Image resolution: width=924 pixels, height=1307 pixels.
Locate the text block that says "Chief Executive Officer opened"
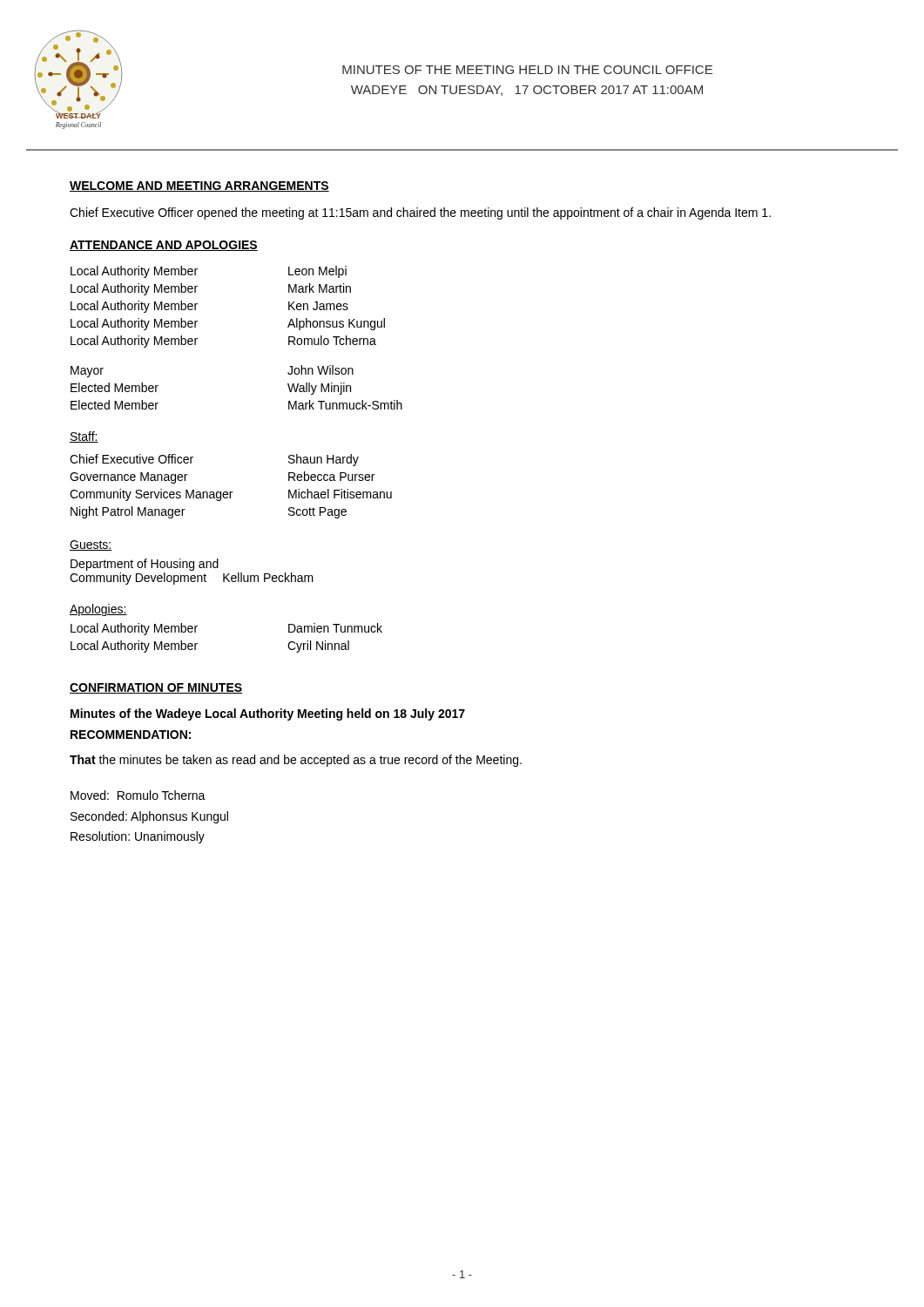tap(421, 213)
